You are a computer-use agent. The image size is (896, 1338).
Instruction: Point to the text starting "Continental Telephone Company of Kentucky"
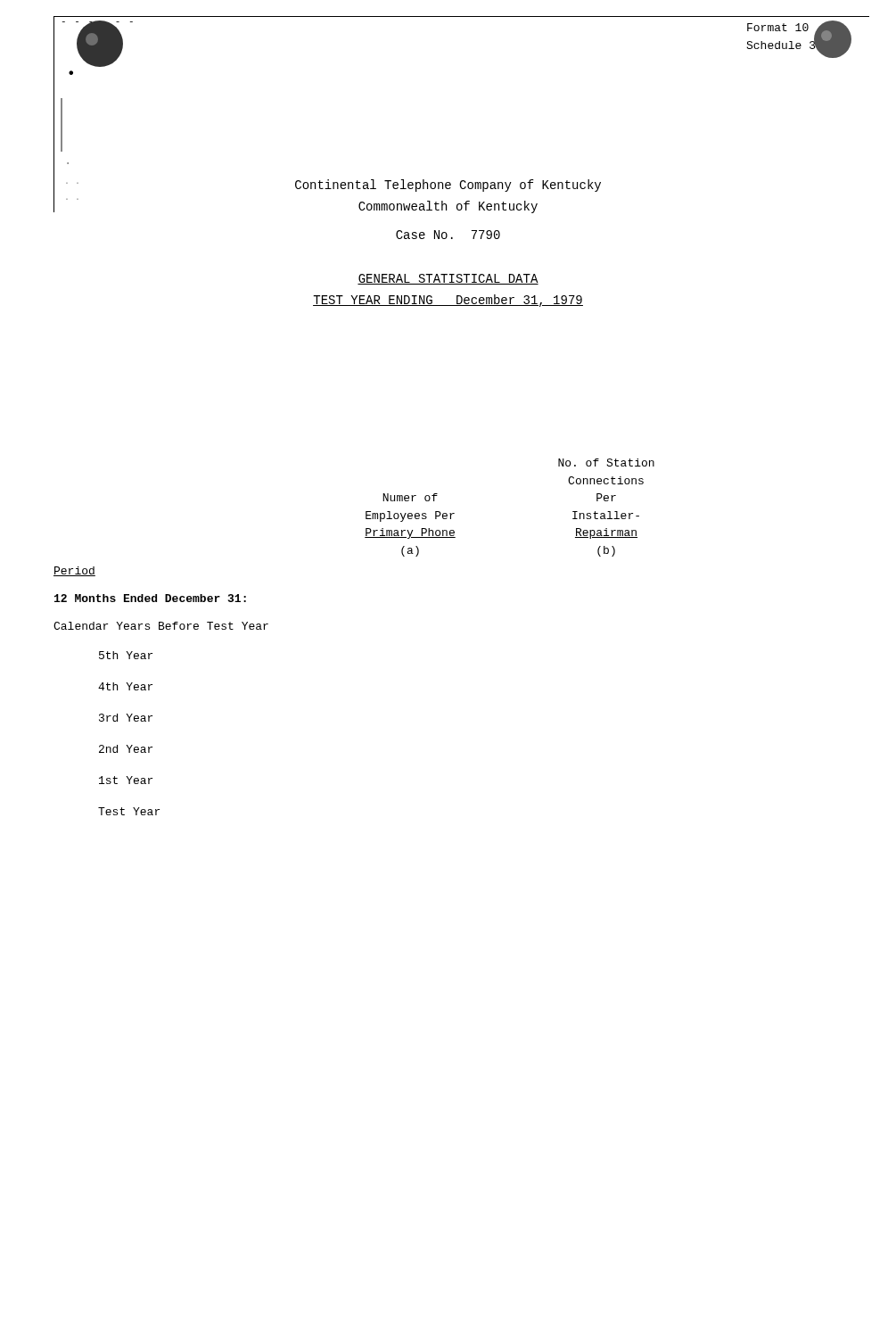point(448,186)
